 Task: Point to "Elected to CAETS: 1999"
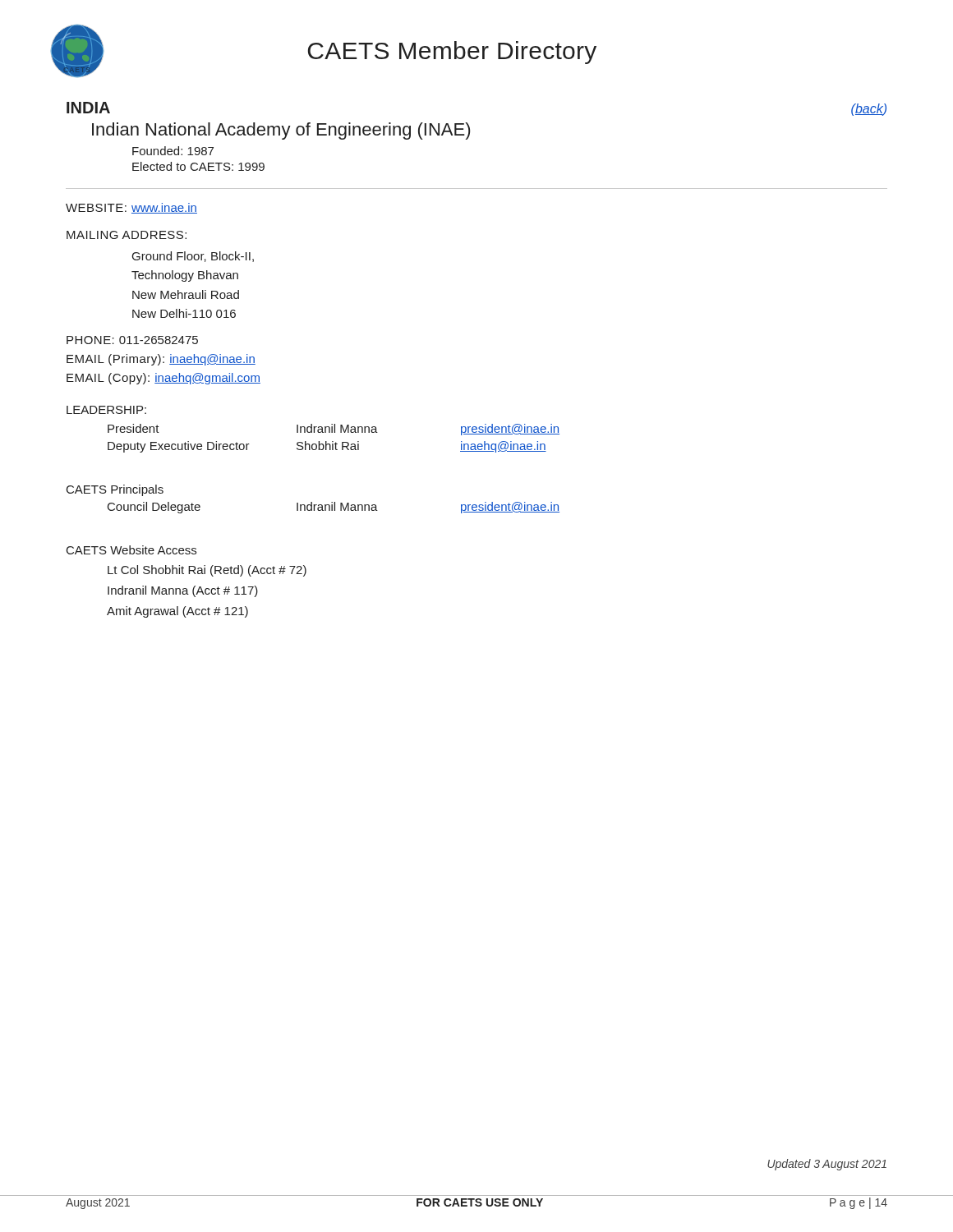(198, 166)
